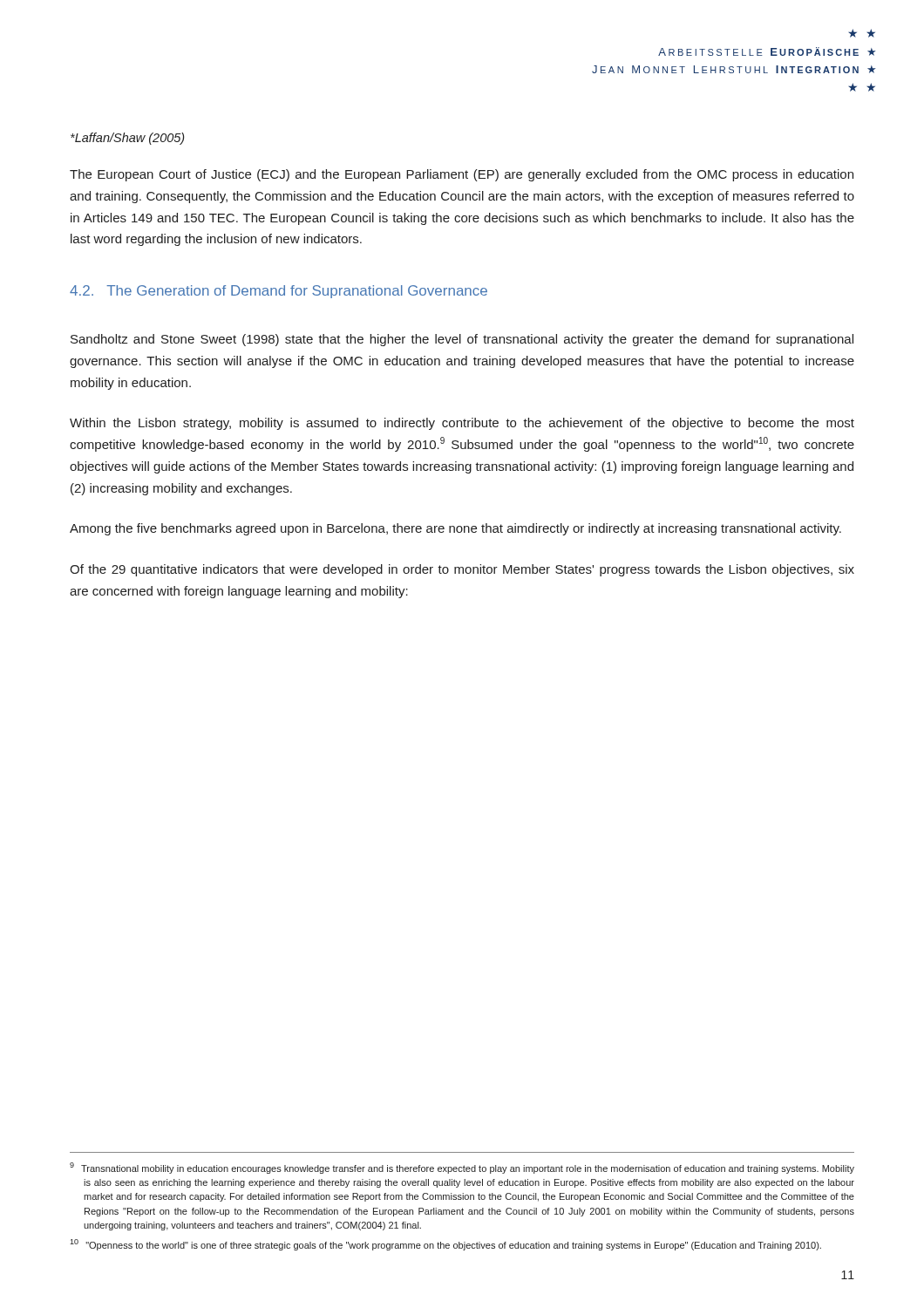924x1308 pixels.
Task: Locate the block of text that opens with "10 "Openness to the world" is"
Action: pos(446,1244)
